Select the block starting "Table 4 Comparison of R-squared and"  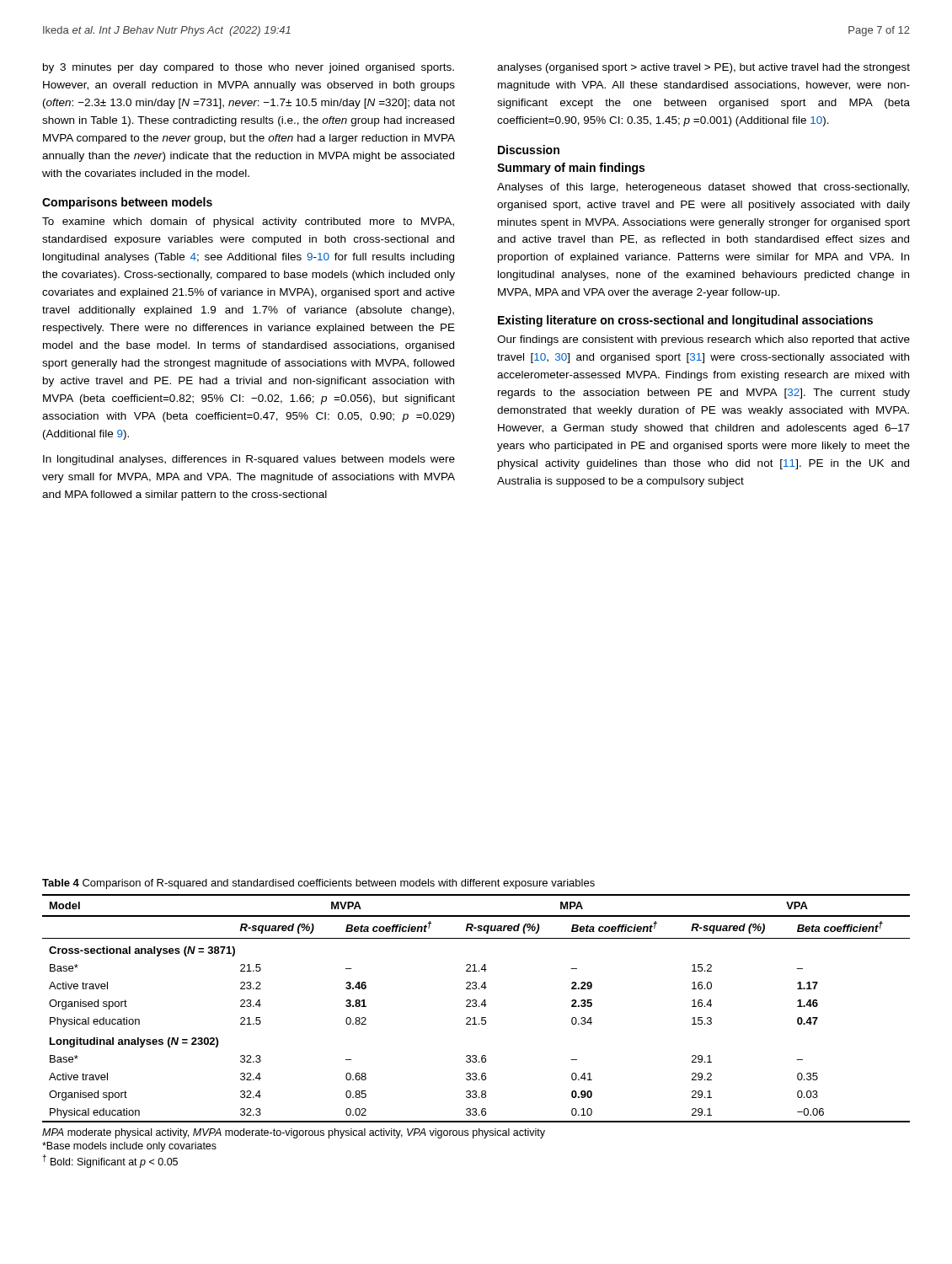click(318, 883)
